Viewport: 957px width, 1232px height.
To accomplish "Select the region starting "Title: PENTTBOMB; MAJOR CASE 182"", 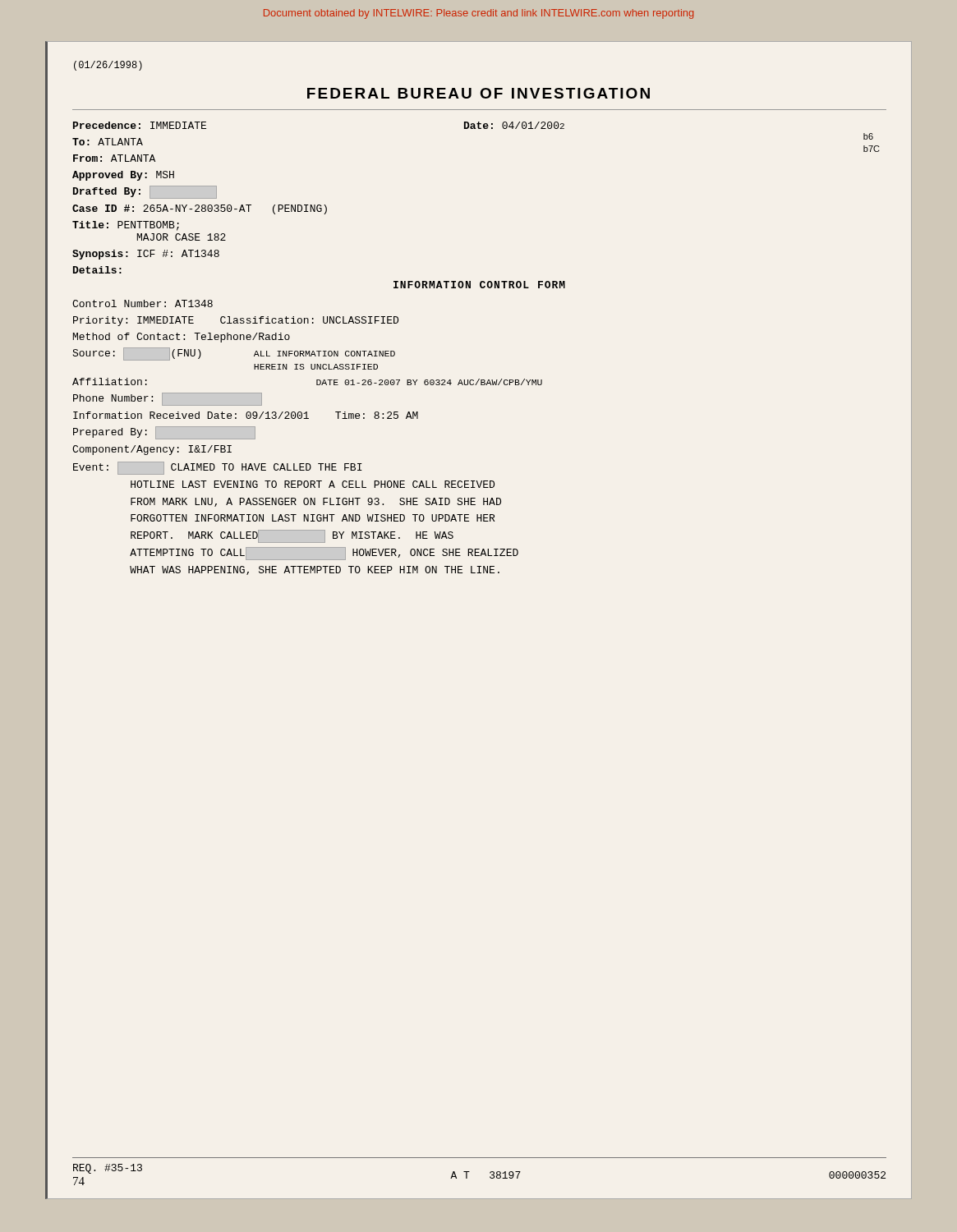I will [149, 232].
